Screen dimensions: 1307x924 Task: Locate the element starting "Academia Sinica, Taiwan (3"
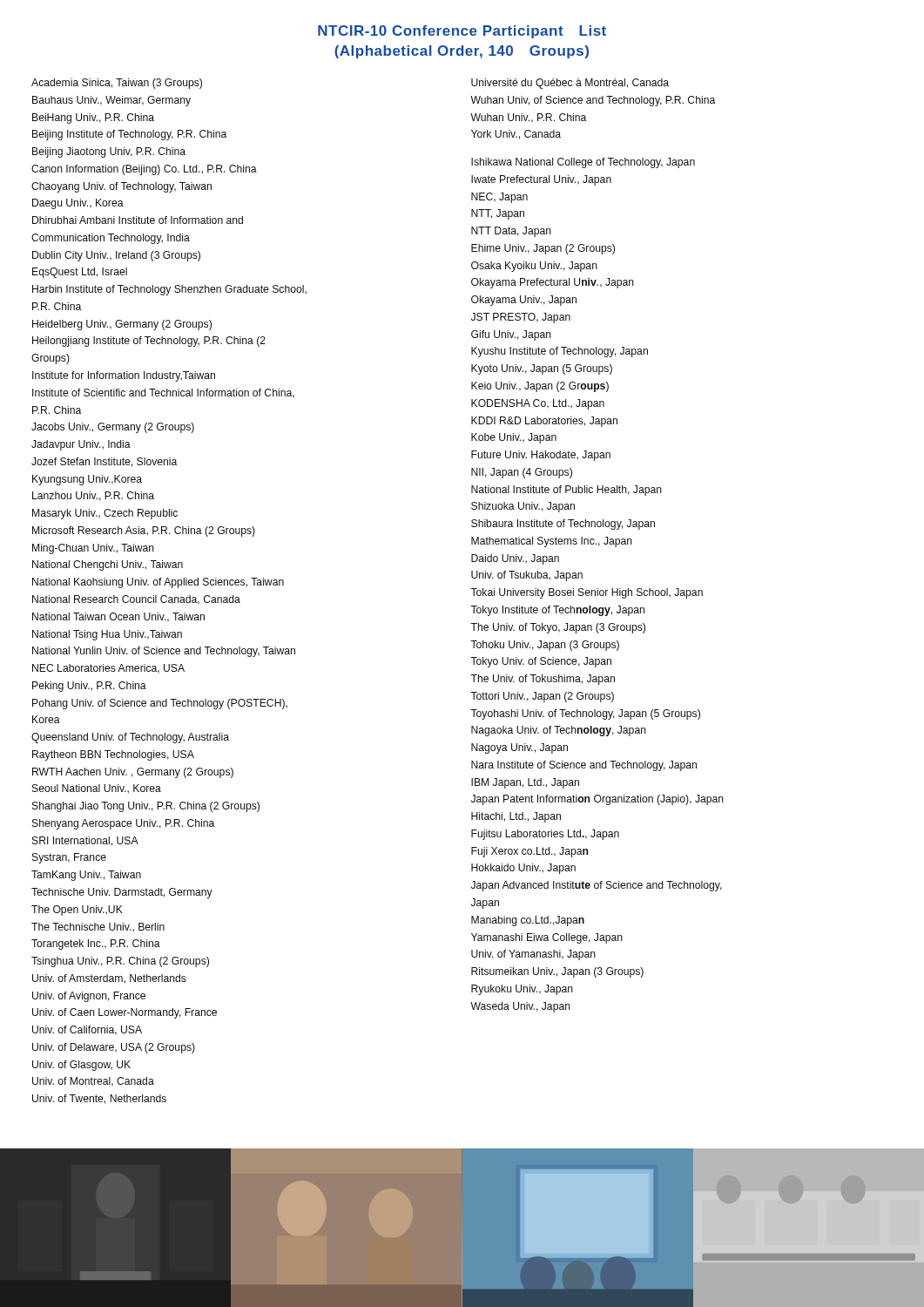tap(242, 592)
